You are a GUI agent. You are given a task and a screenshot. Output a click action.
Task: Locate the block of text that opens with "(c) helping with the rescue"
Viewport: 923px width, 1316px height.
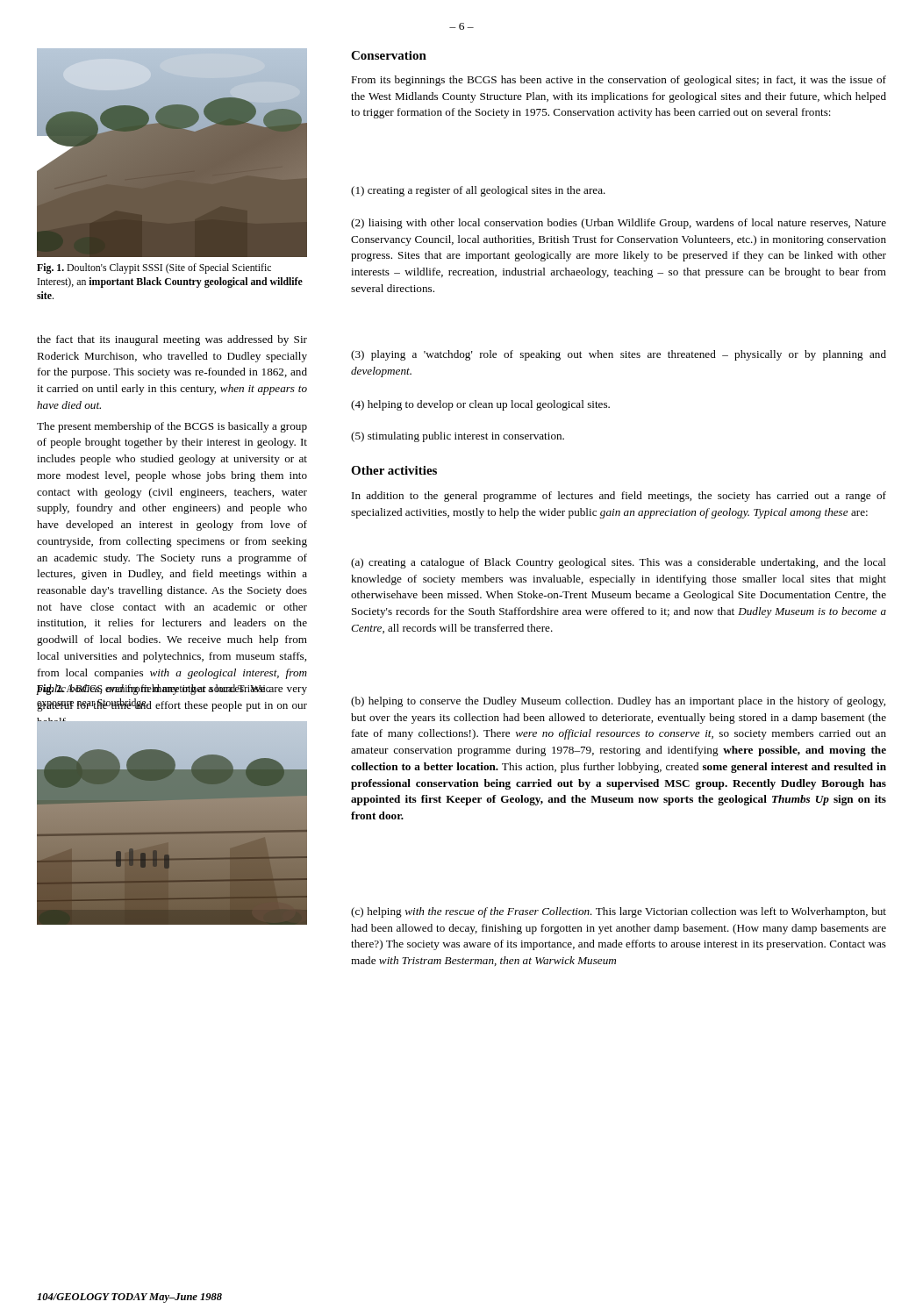pyautogui.click(x=619, y=936)
